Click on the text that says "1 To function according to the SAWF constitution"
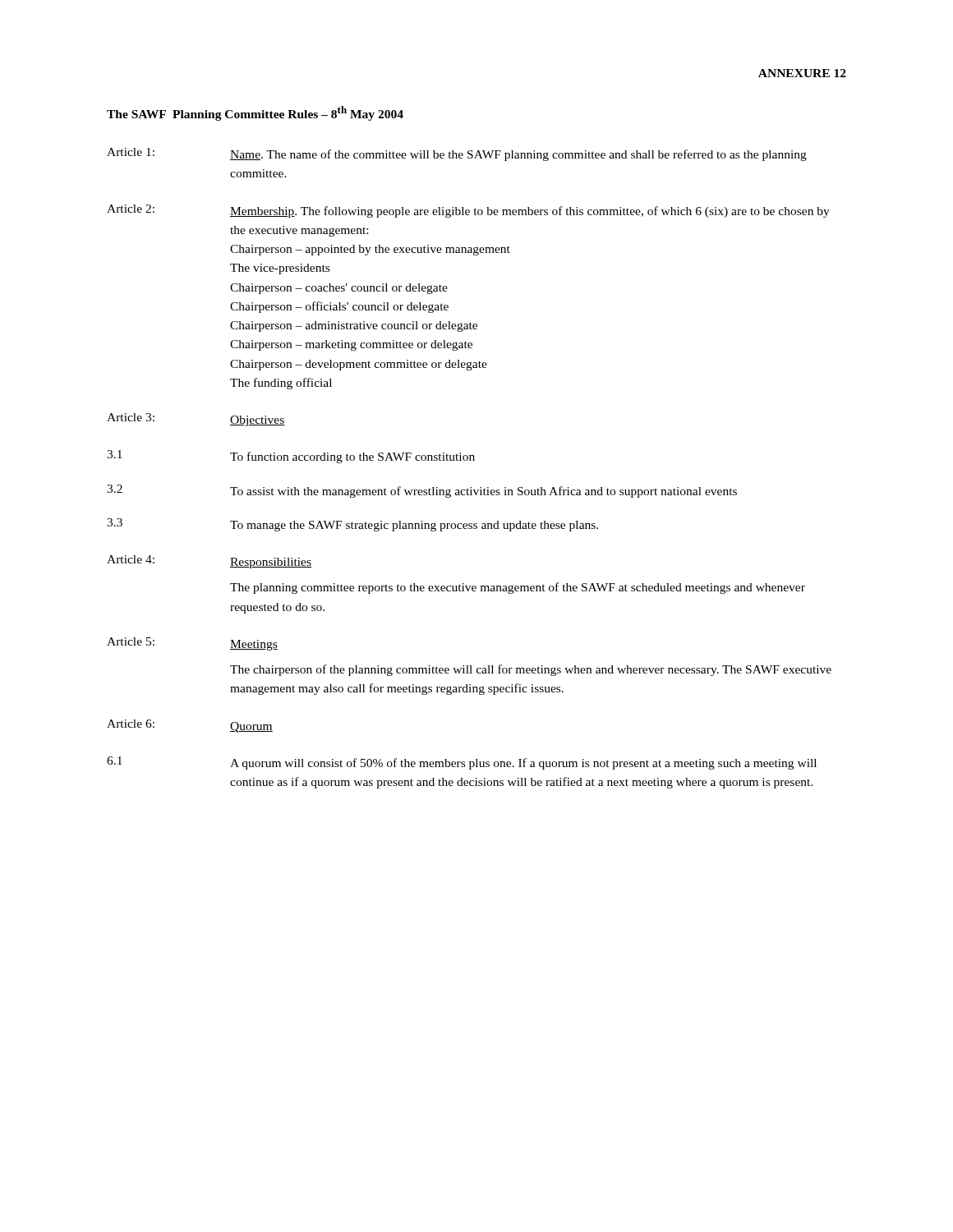 click(476, 457)
